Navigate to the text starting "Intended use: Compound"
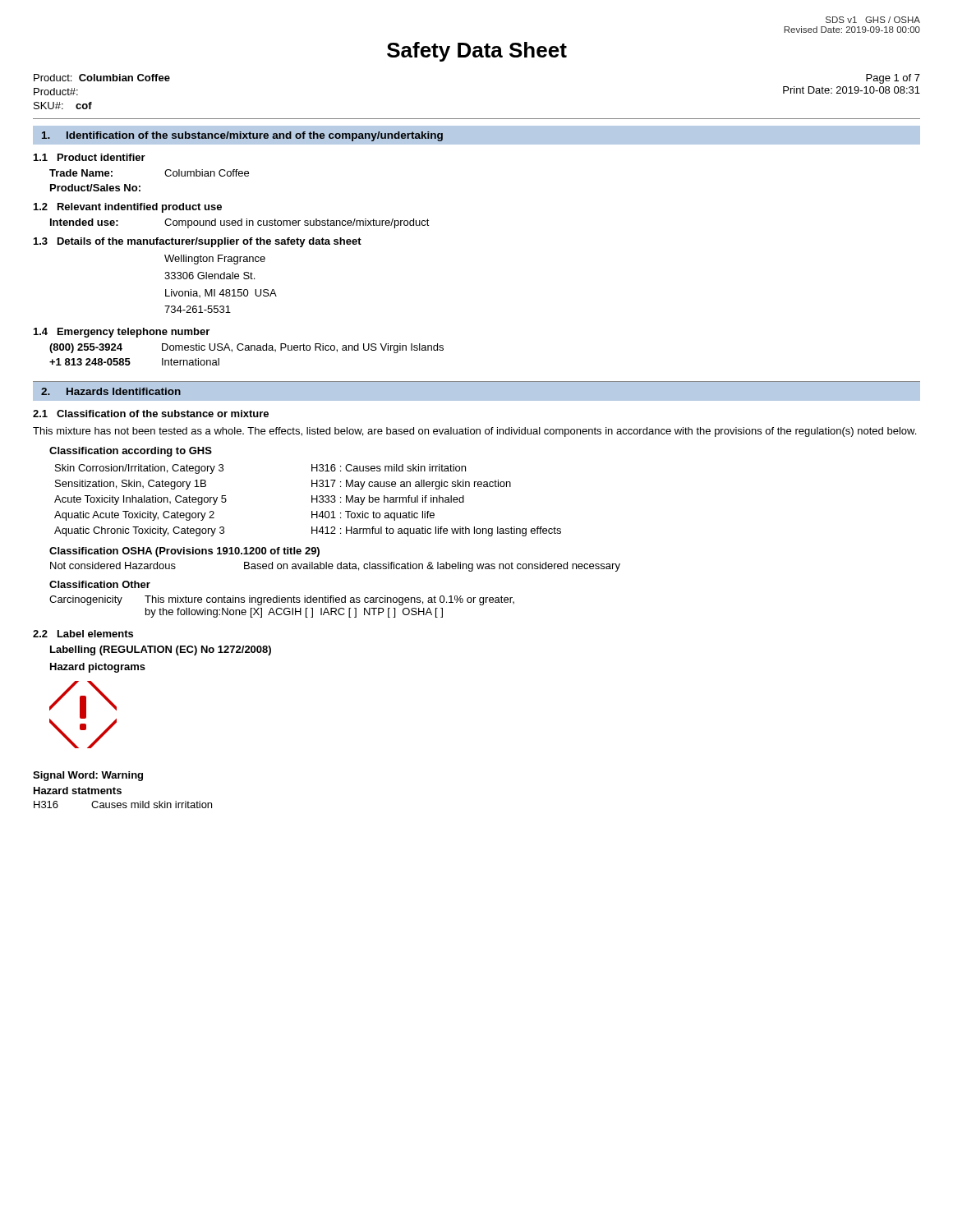This screenshot has height=1232, width=953. 239,222
